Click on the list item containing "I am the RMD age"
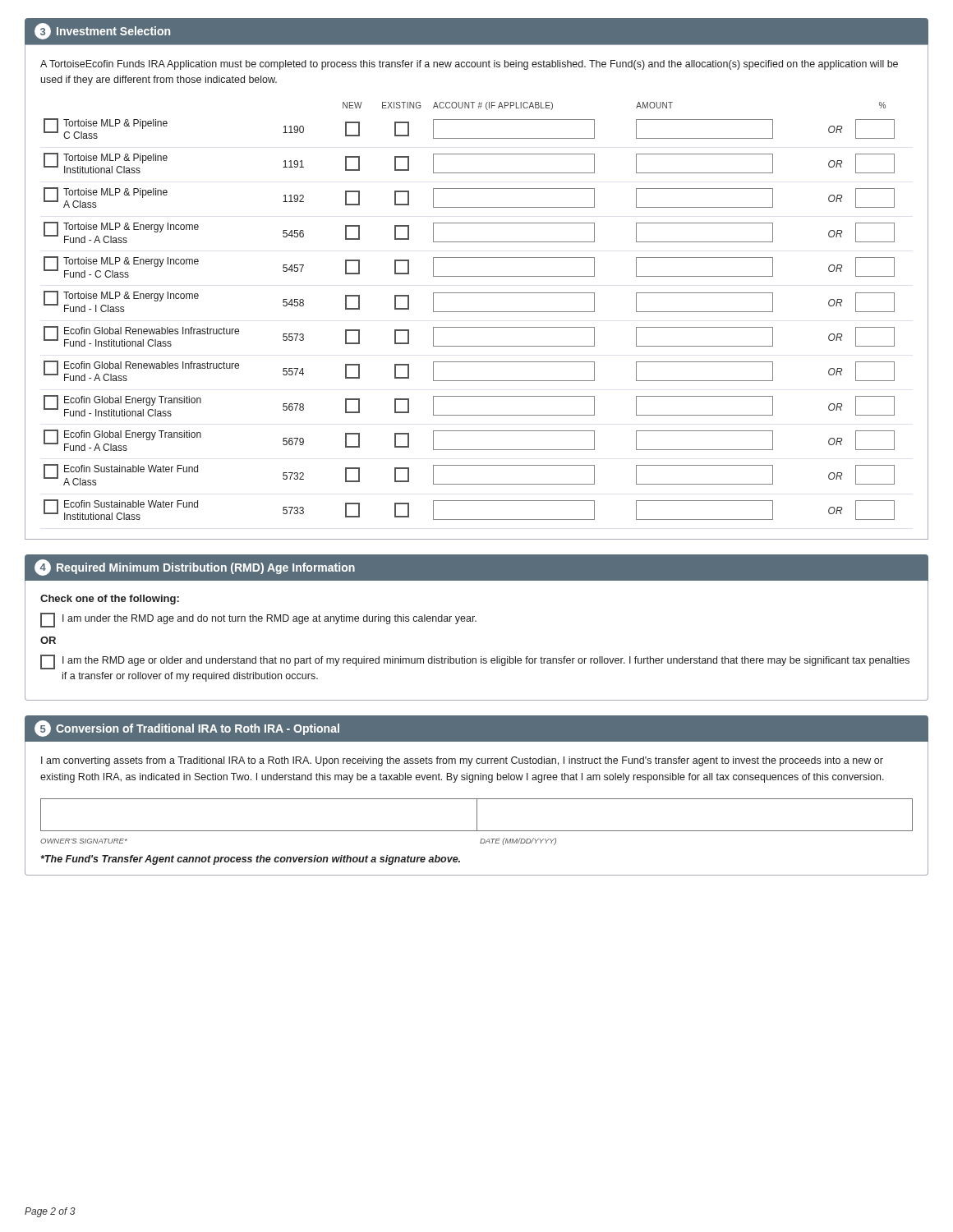This screenshot has width=953, height=1232. 476,668
